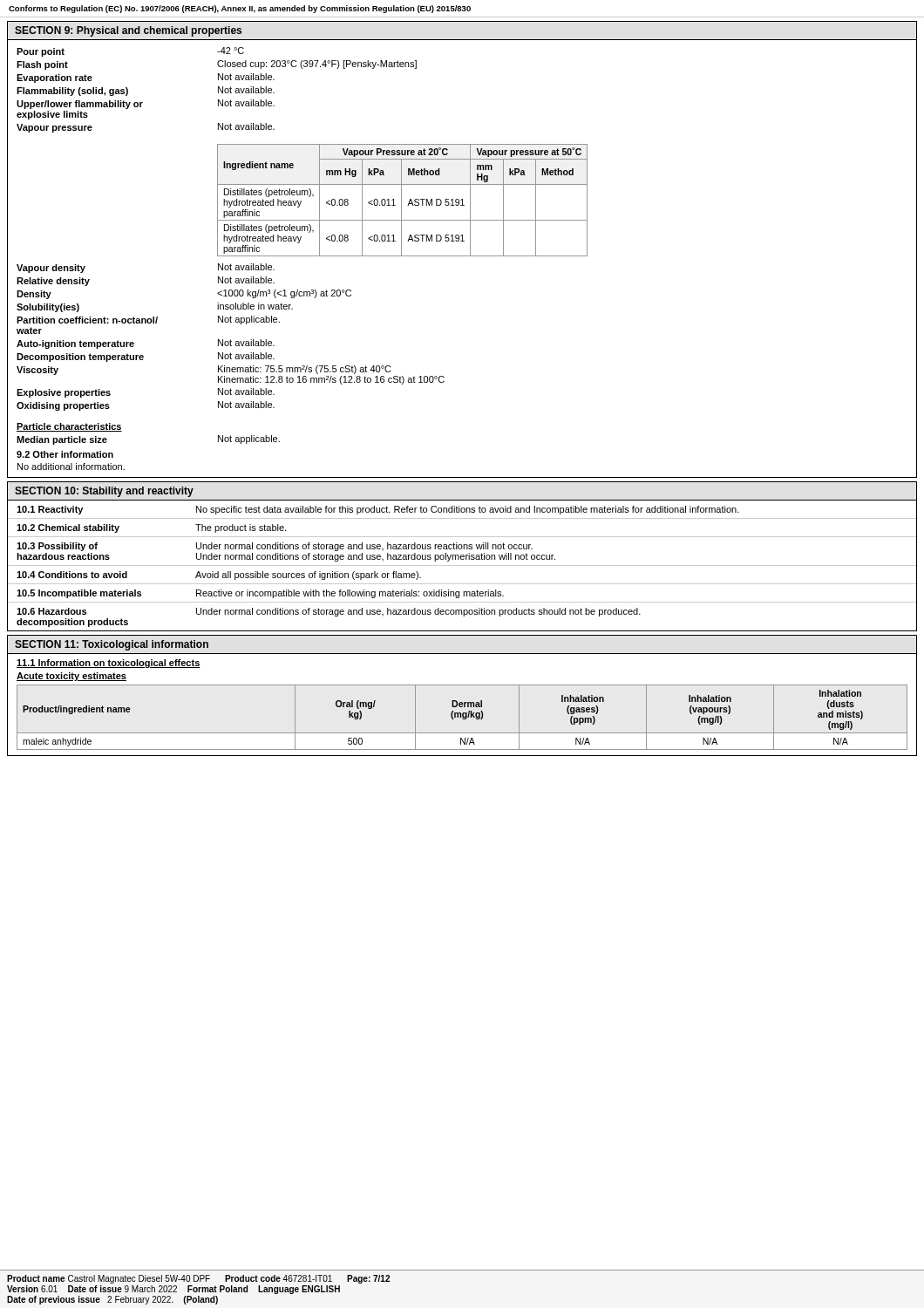
Task: Select the list item containing "Avoid all possible sources of ignition (spark or"
Action: pos(308,575)
